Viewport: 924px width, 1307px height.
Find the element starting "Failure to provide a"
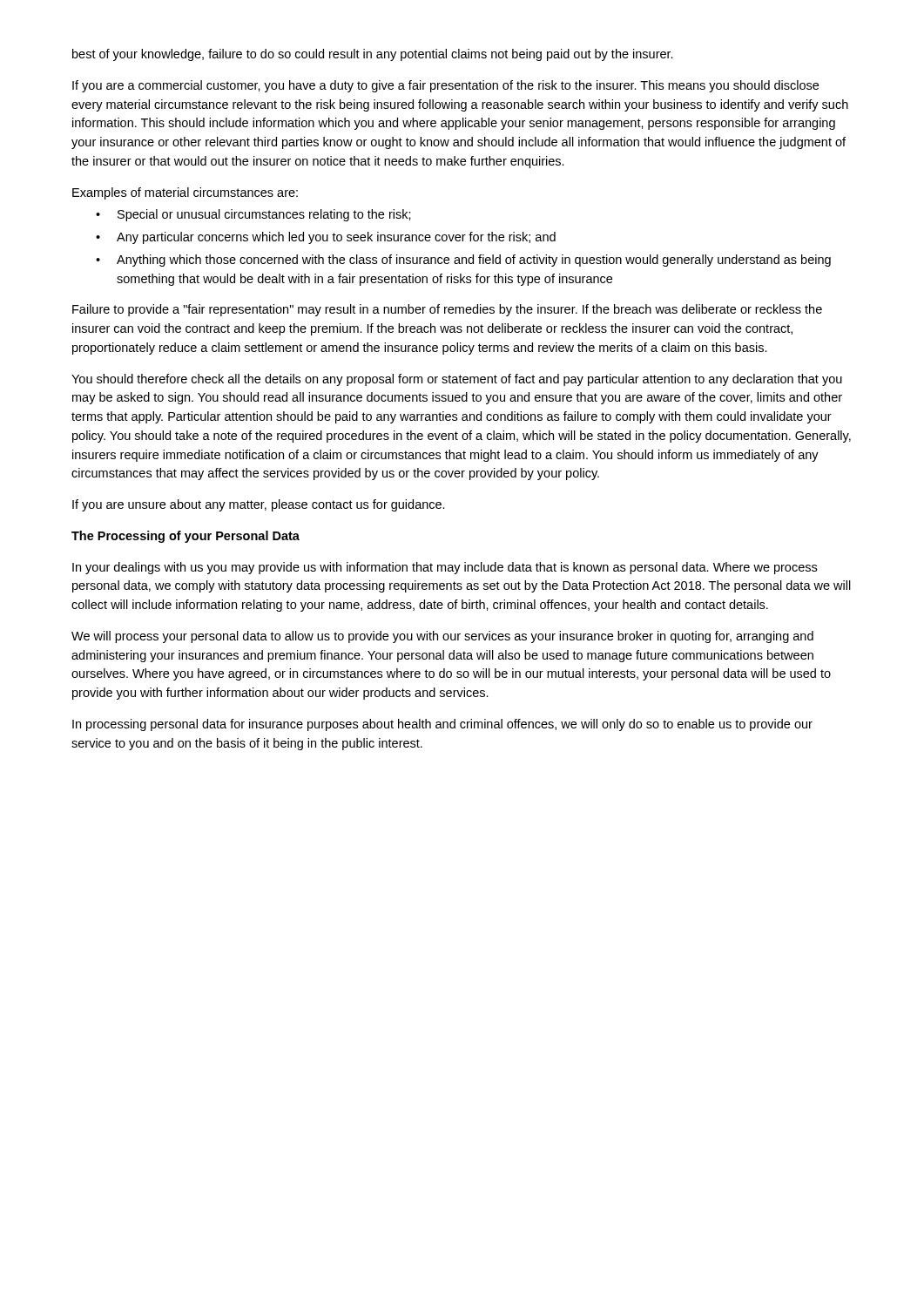447,329
